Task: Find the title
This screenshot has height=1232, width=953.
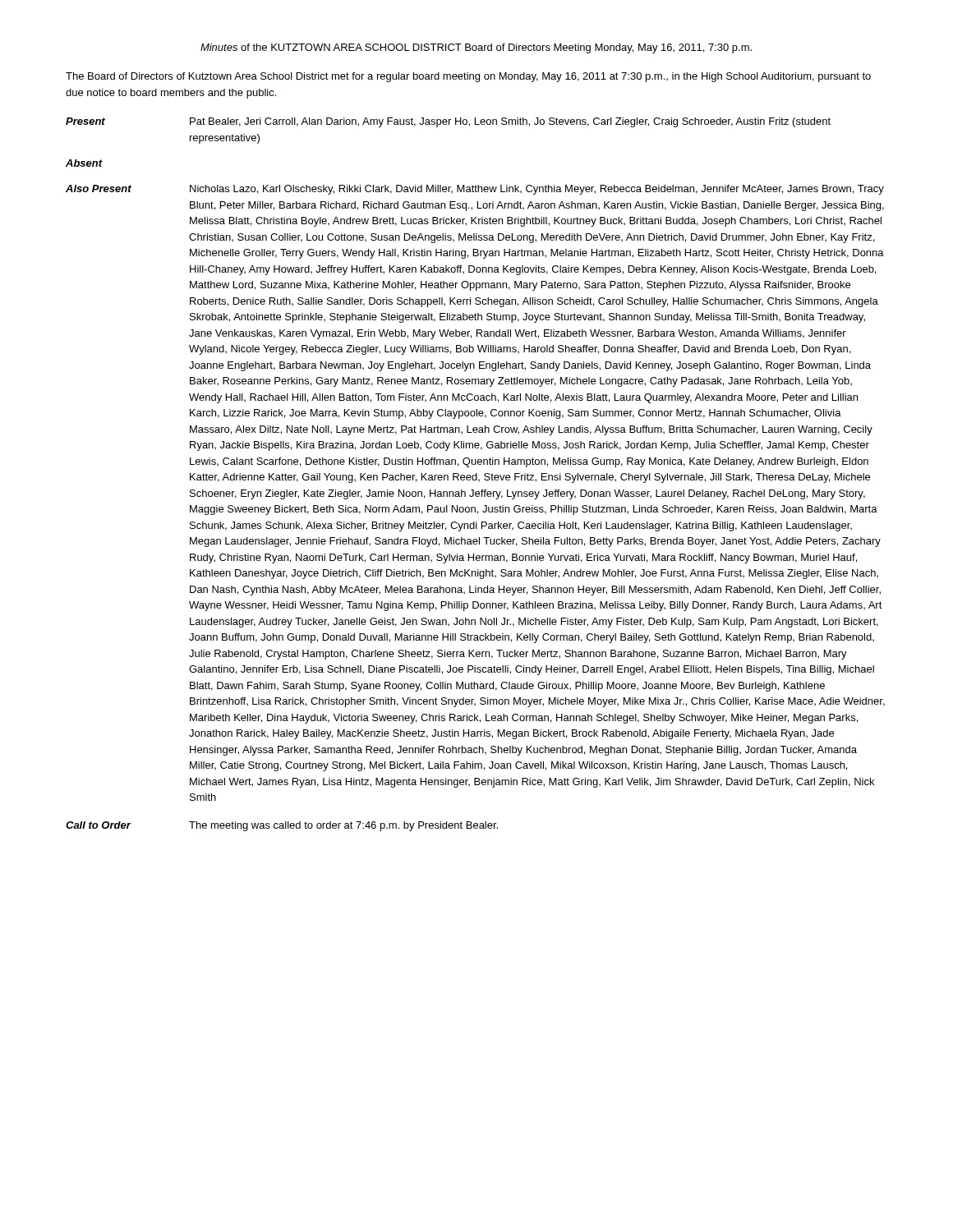Action: [x=476, y=47]
